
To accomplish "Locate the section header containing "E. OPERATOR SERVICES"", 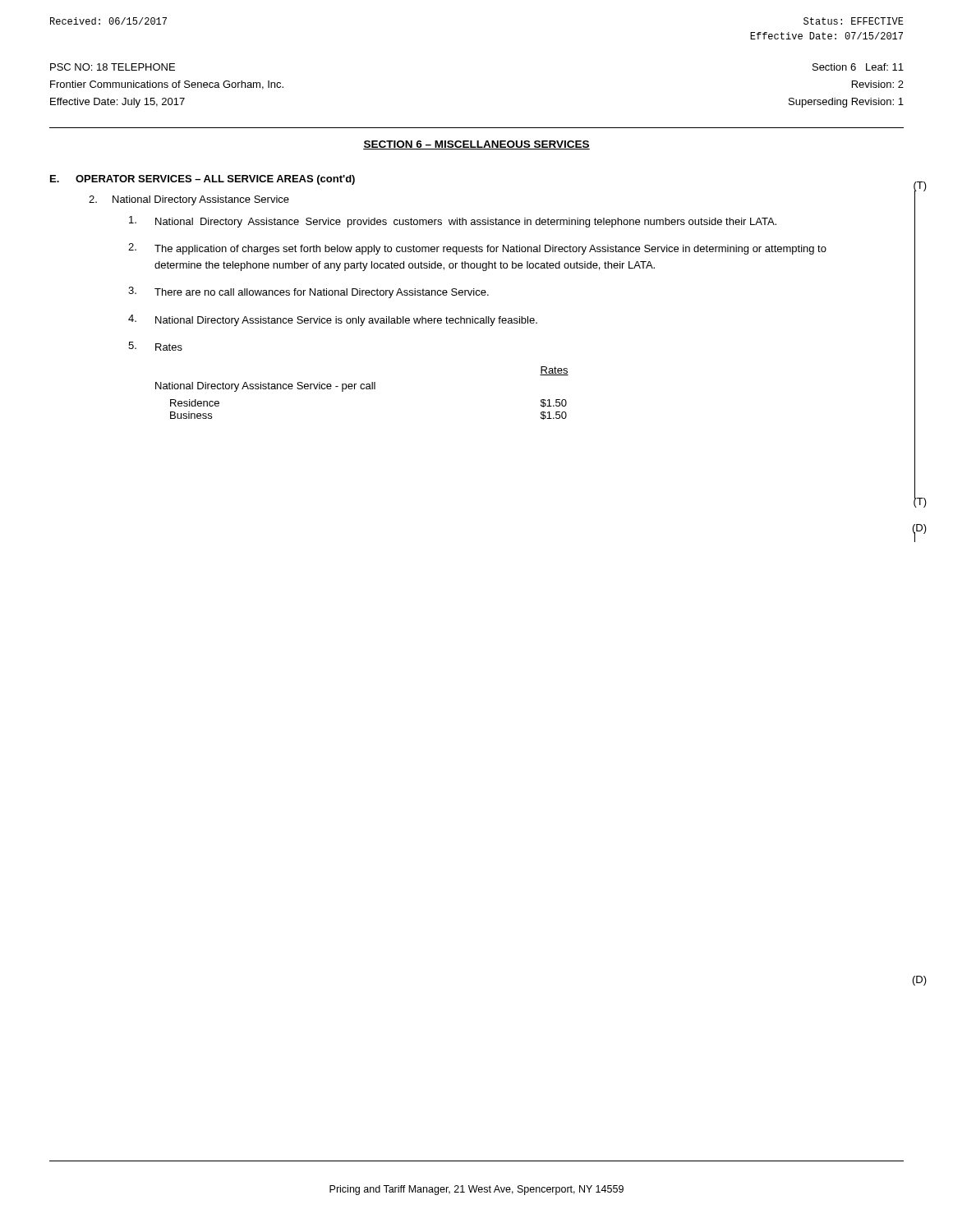I will pyautogui.click(x=202, y=179).
